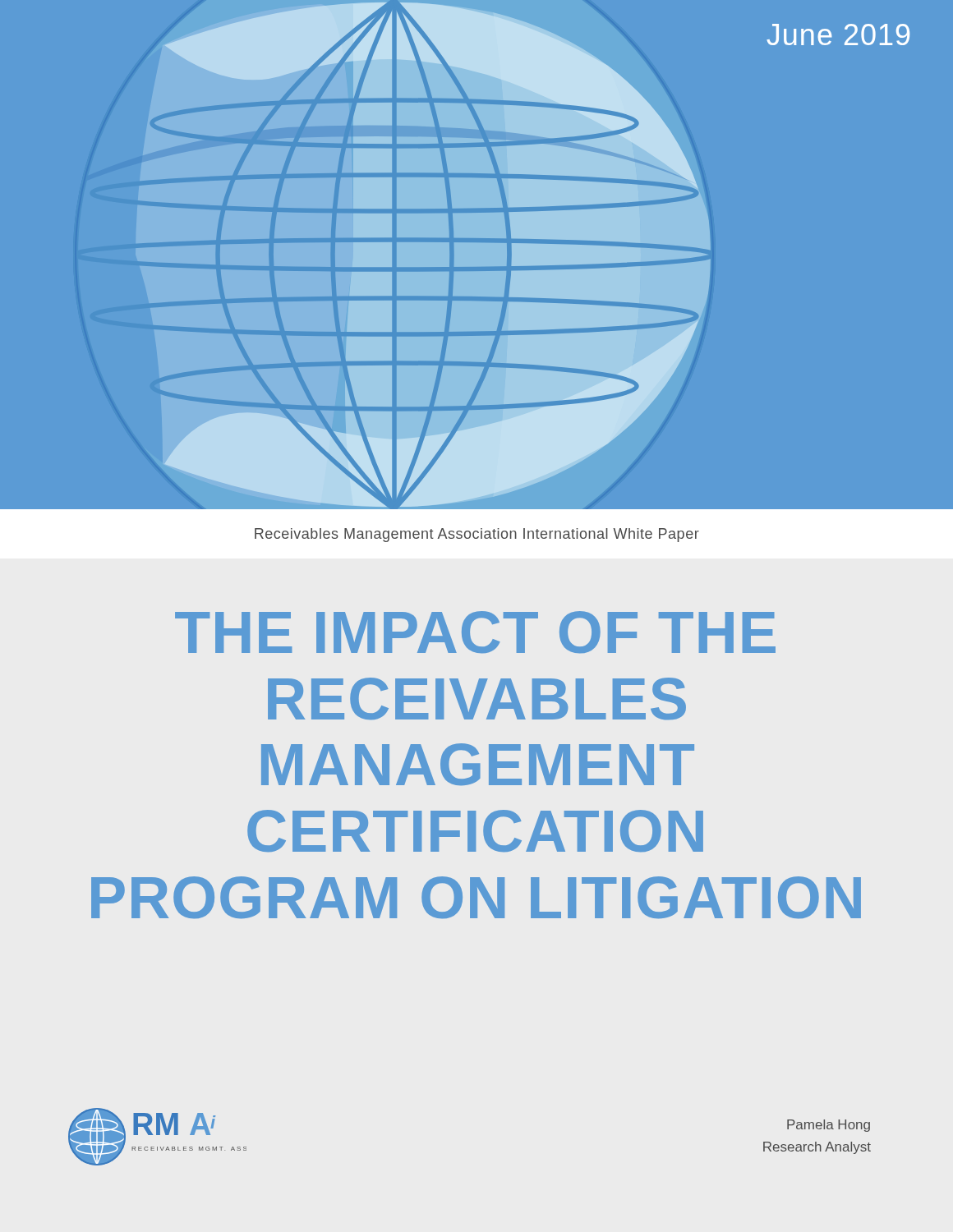Find the text block that says "Pamela Hong Research"
The image size is (953, 1232).
coord(816,1136)
